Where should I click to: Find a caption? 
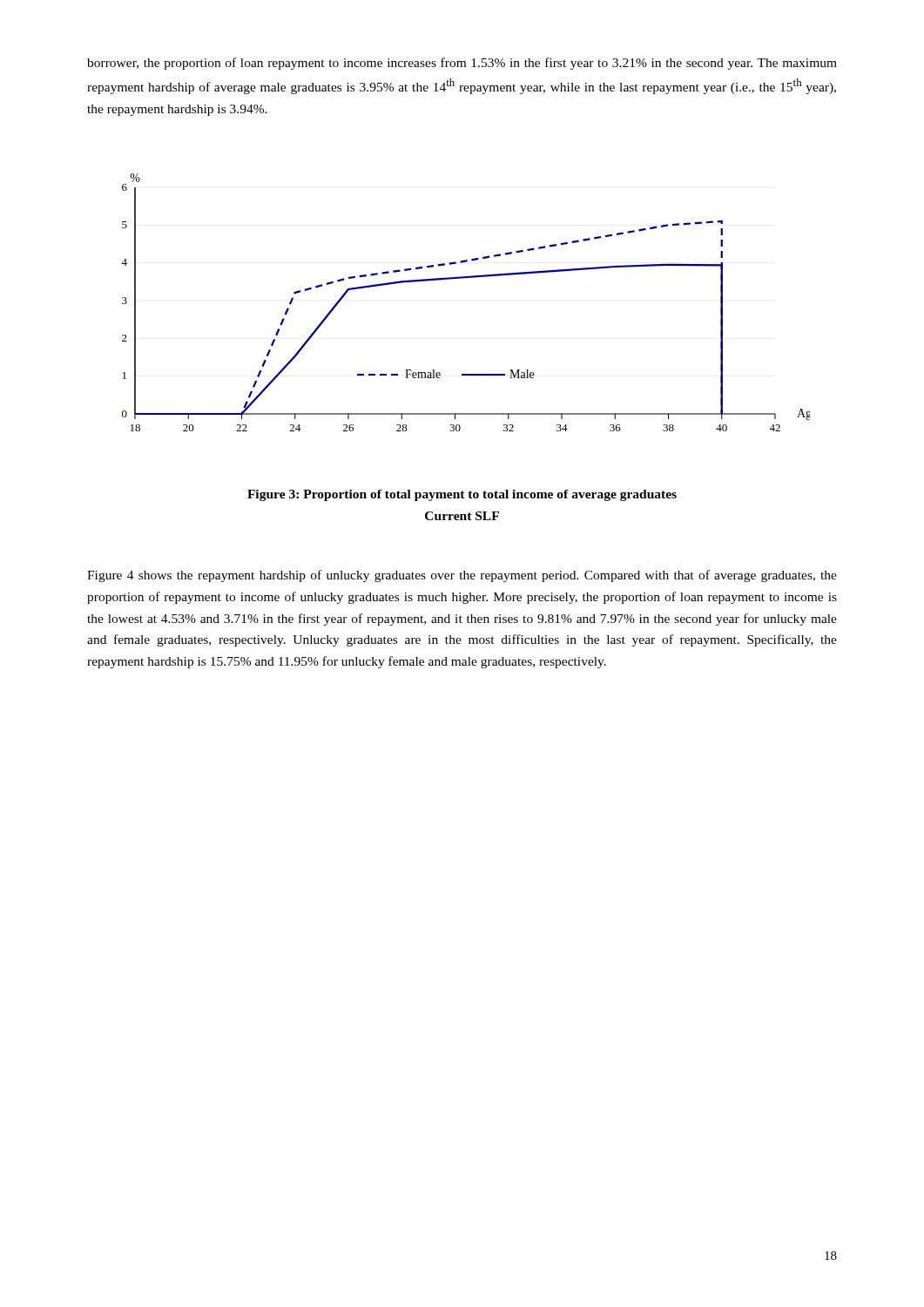point(462,504)
